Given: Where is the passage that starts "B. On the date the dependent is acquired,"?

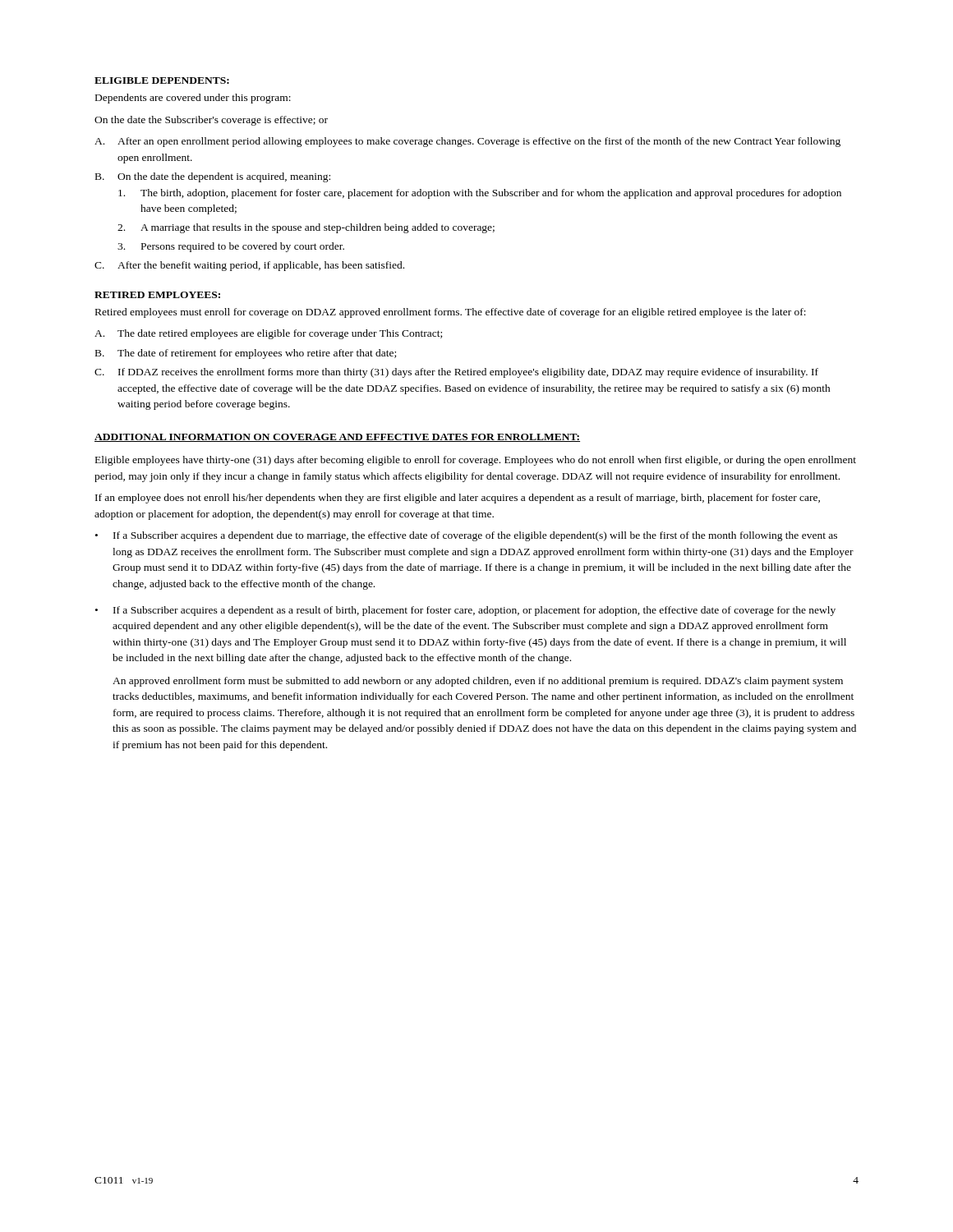Looking at the screenshot, I should [x=213, y=177].
